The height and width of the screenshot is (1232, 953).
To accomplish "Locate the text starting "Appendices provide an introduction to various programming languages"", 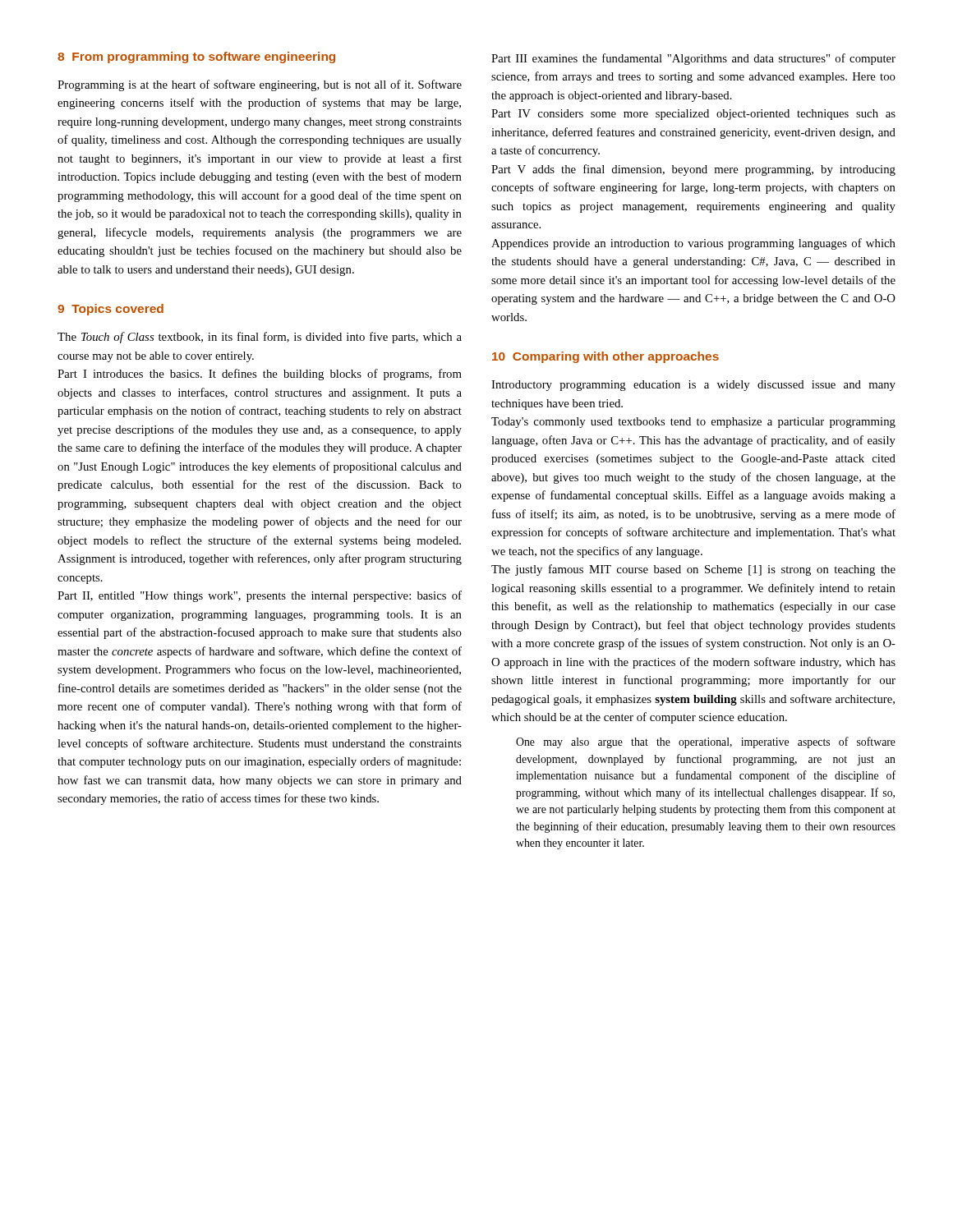I will click(693, 280).
